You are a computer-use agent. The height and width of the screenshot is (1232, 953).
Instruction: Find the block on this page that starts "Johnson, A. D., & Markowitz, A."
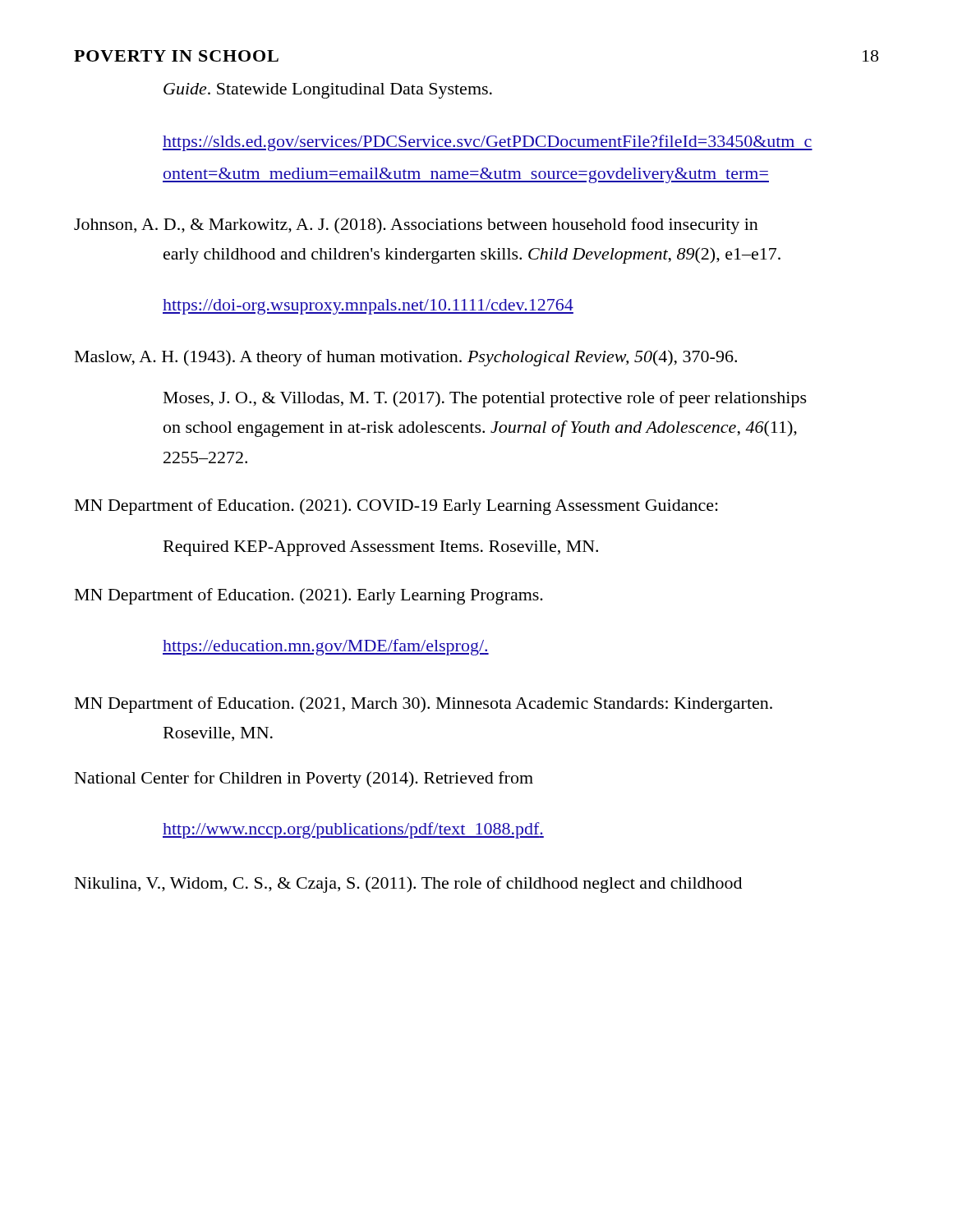coord(416,224)
